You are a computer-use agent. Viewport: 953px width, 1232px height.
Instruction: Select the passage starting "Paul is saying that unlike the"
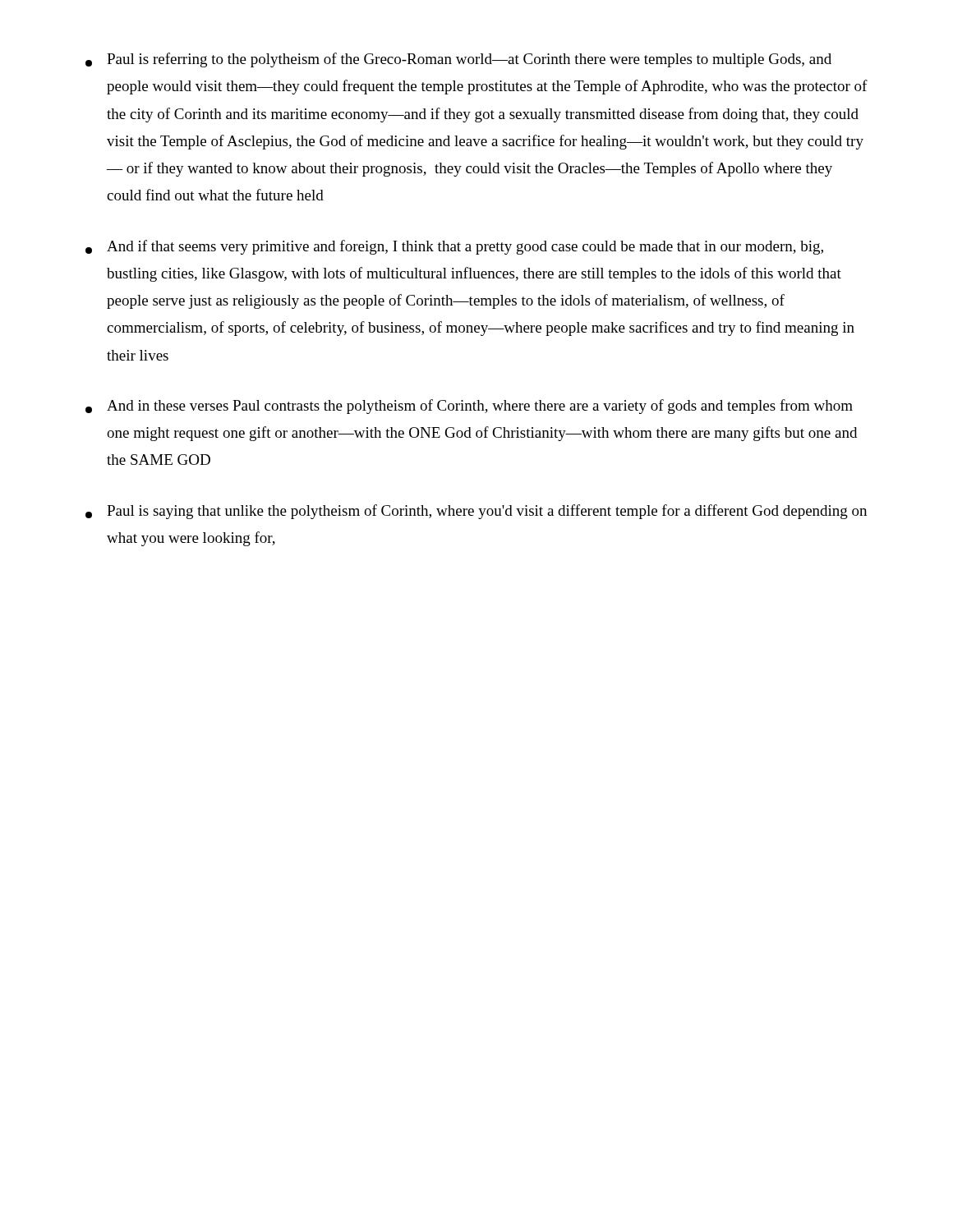(476, 524)
